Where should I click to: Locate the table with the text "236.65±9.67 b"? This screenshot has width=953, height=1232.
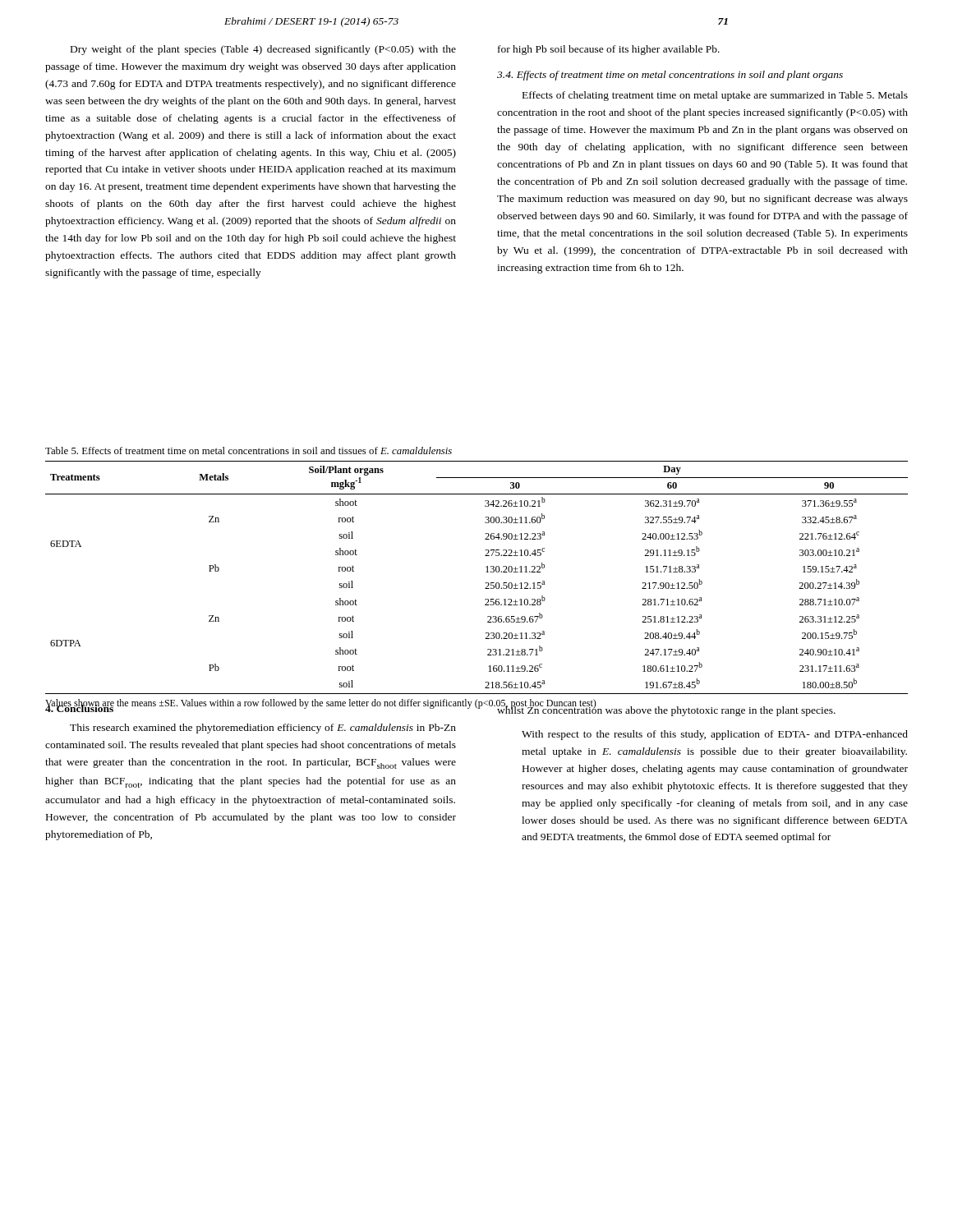coord(476,577)
